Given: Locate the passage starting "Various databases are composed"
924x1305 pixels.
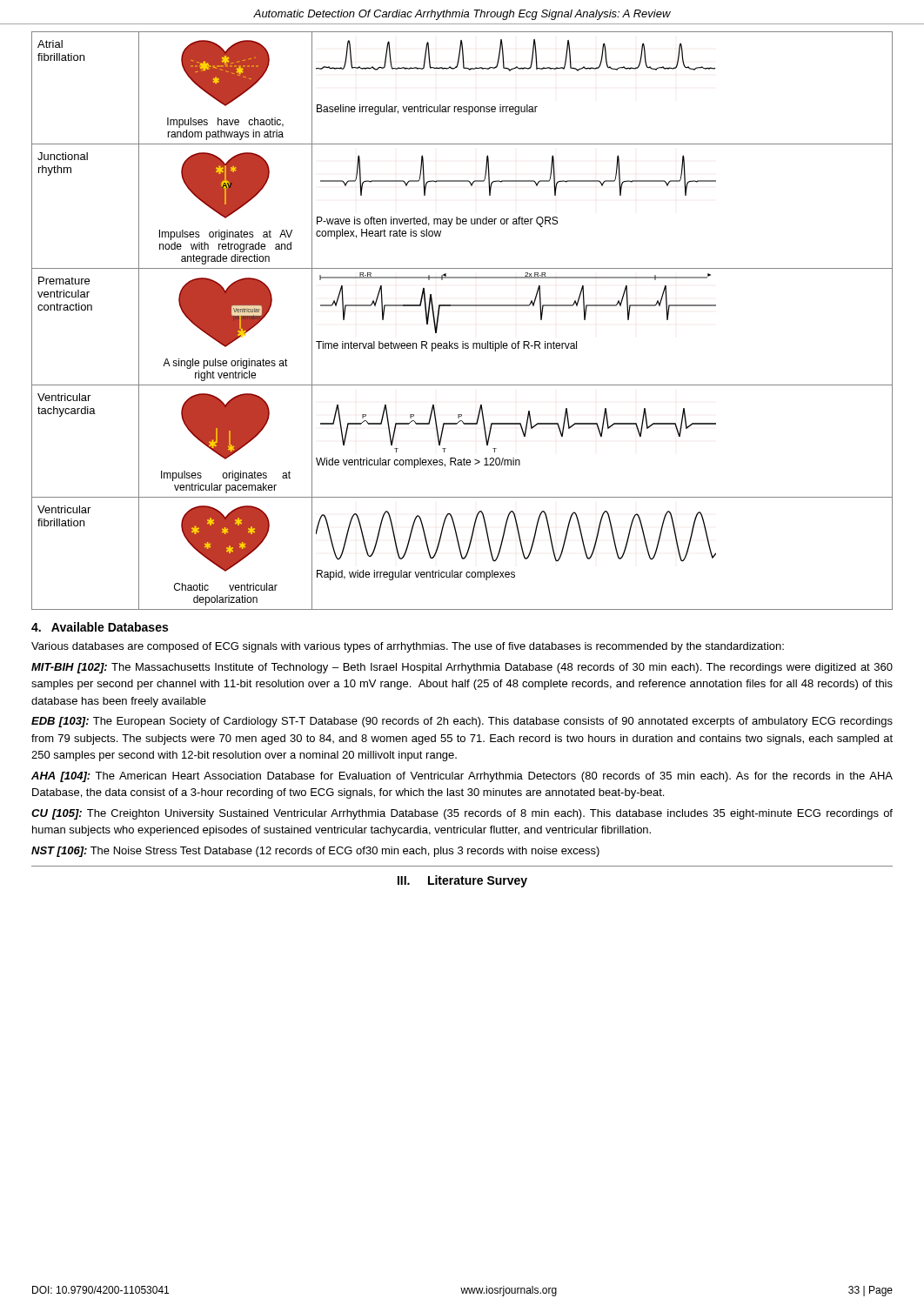Looking at the screenshot, I should 408,646.
